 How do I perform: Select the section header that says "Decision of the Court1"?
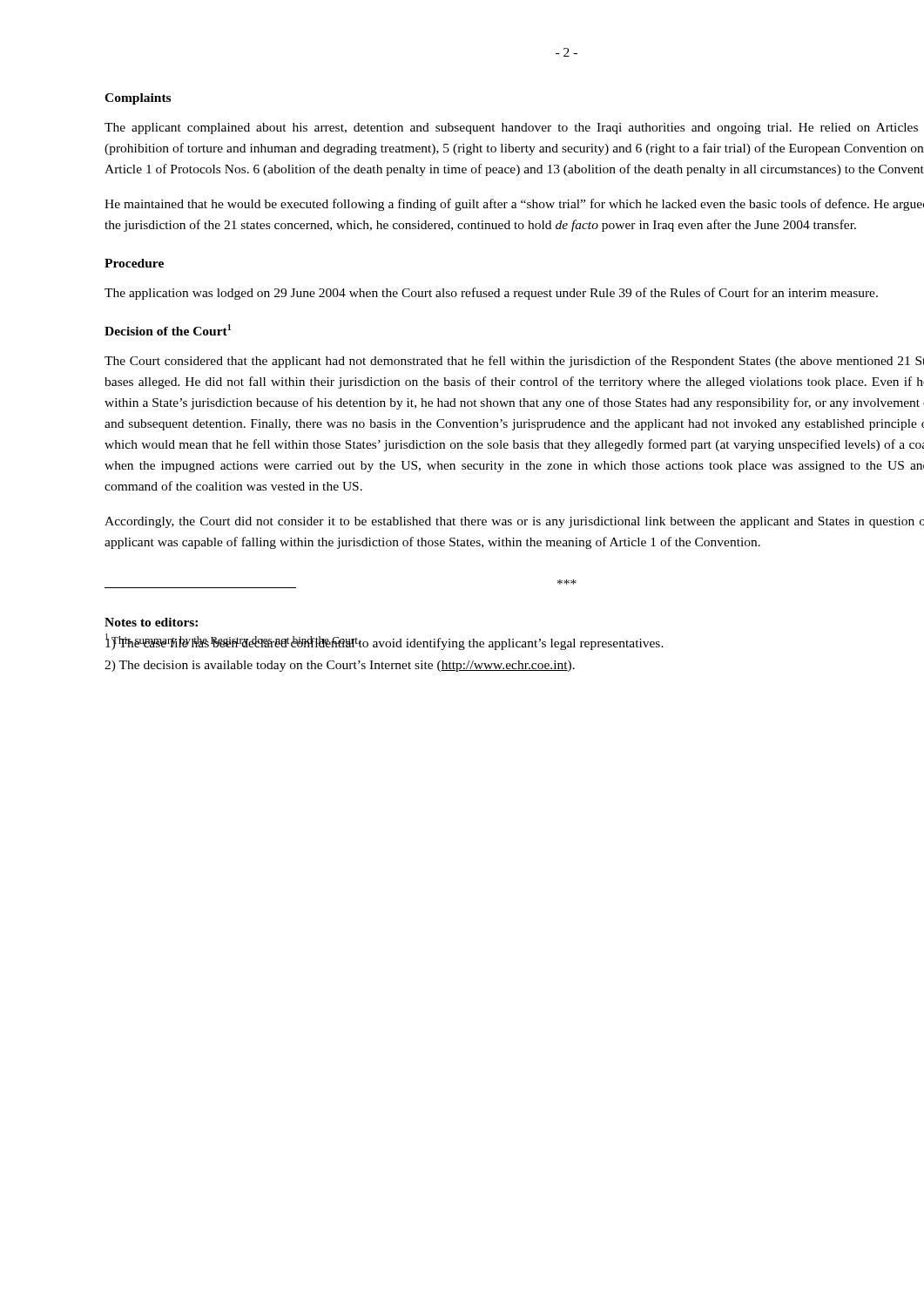coord(168,330)
